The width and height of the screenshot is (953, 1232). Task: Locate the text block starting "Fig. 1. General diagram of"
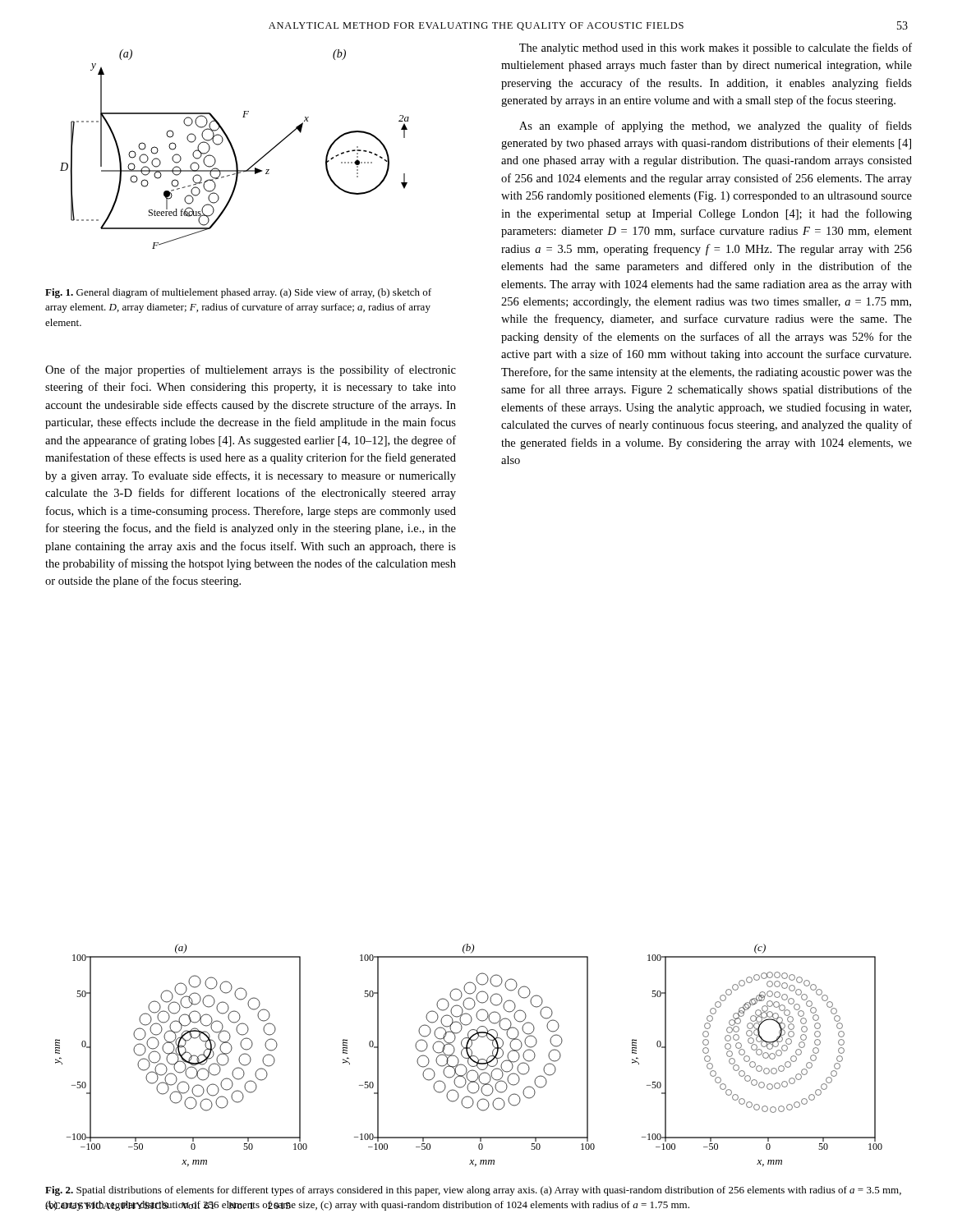tap(238, 307)
